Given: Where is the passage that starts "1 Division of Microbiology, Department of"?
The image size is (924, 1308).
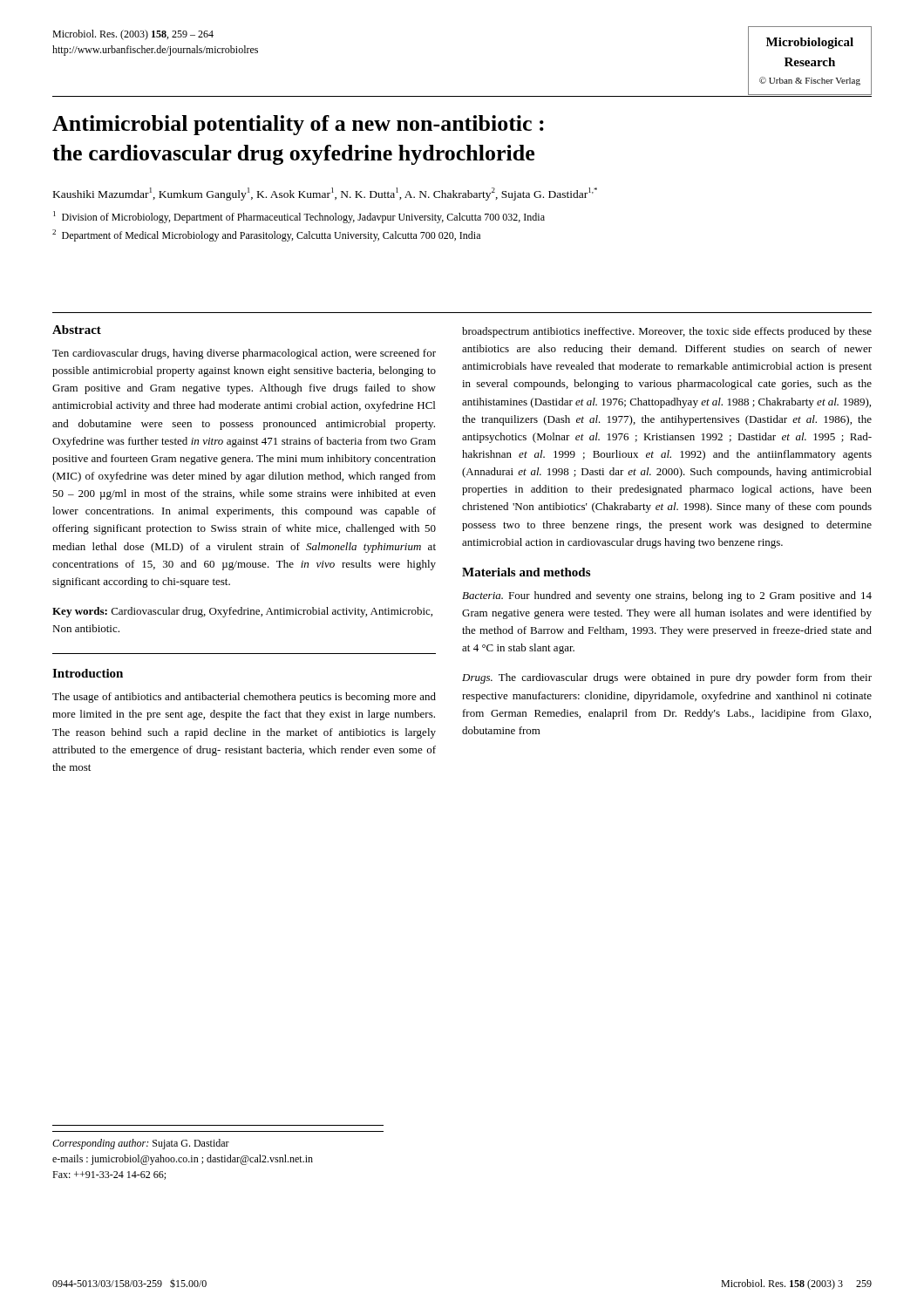Looking at the screenshot, I should click(299, 226).
